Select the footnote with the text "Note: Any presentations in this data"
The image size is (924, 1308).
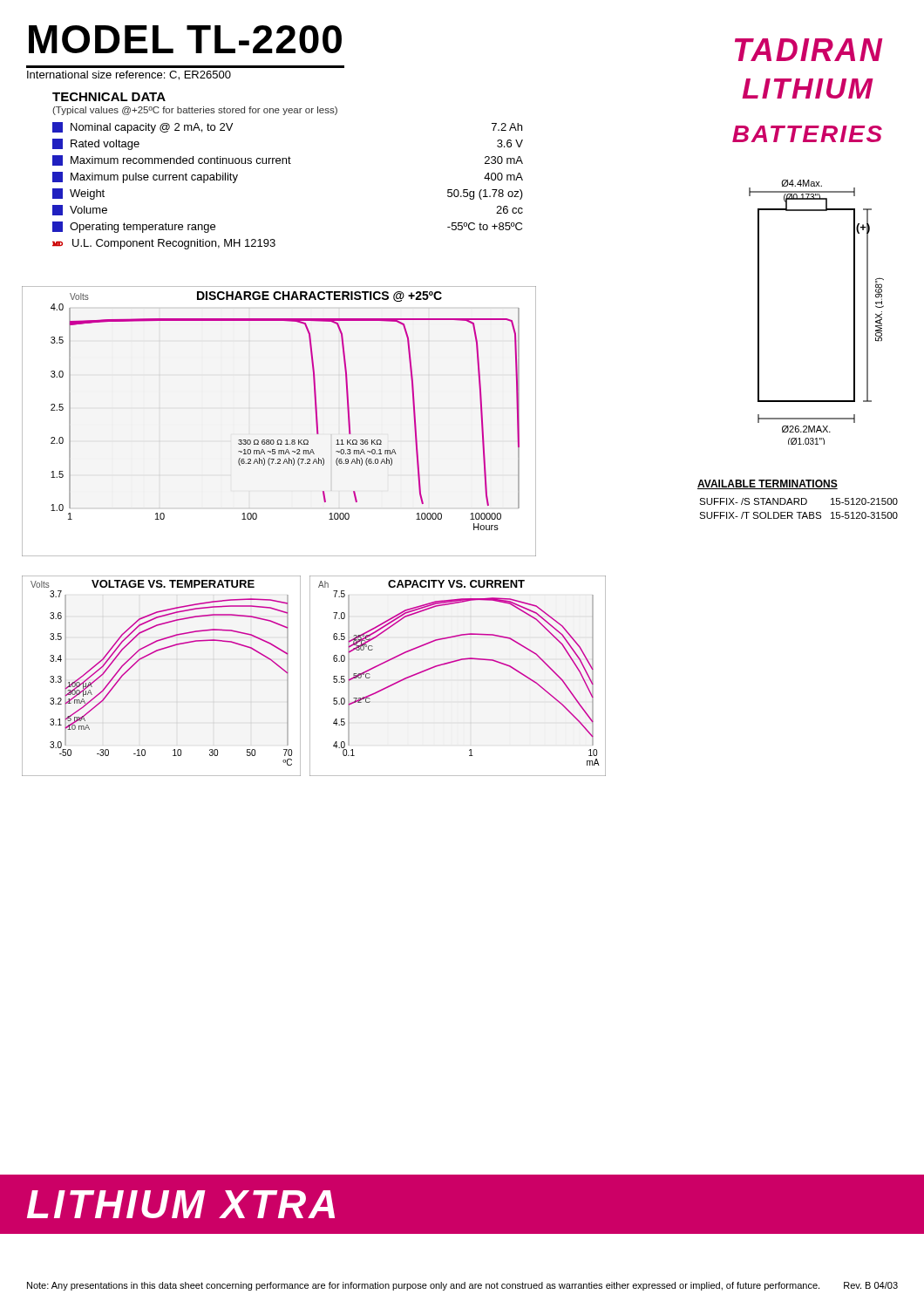(462, 1285)
